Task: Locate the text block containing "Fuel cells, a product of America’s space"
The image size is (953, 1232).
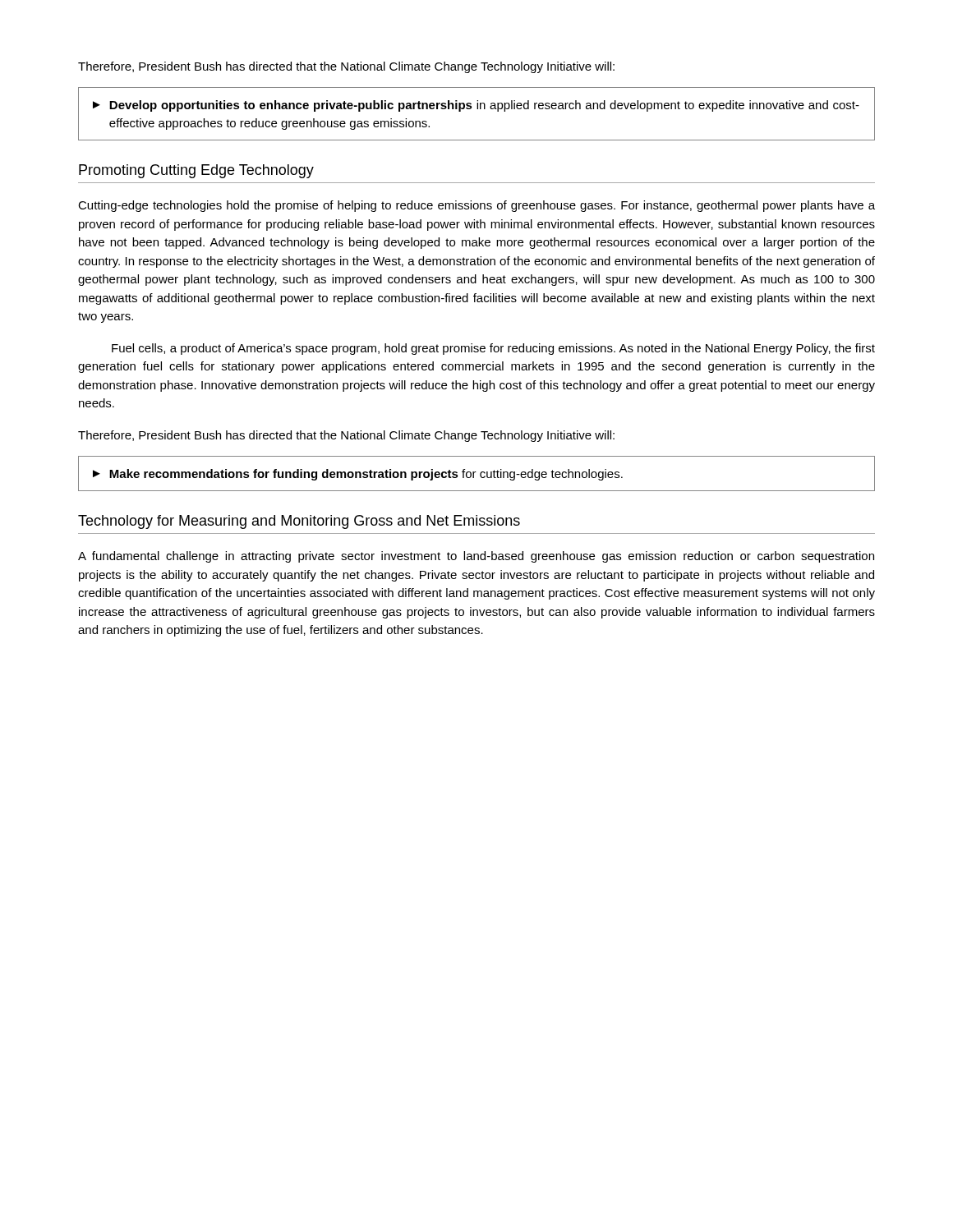Action: click(476, 375)
